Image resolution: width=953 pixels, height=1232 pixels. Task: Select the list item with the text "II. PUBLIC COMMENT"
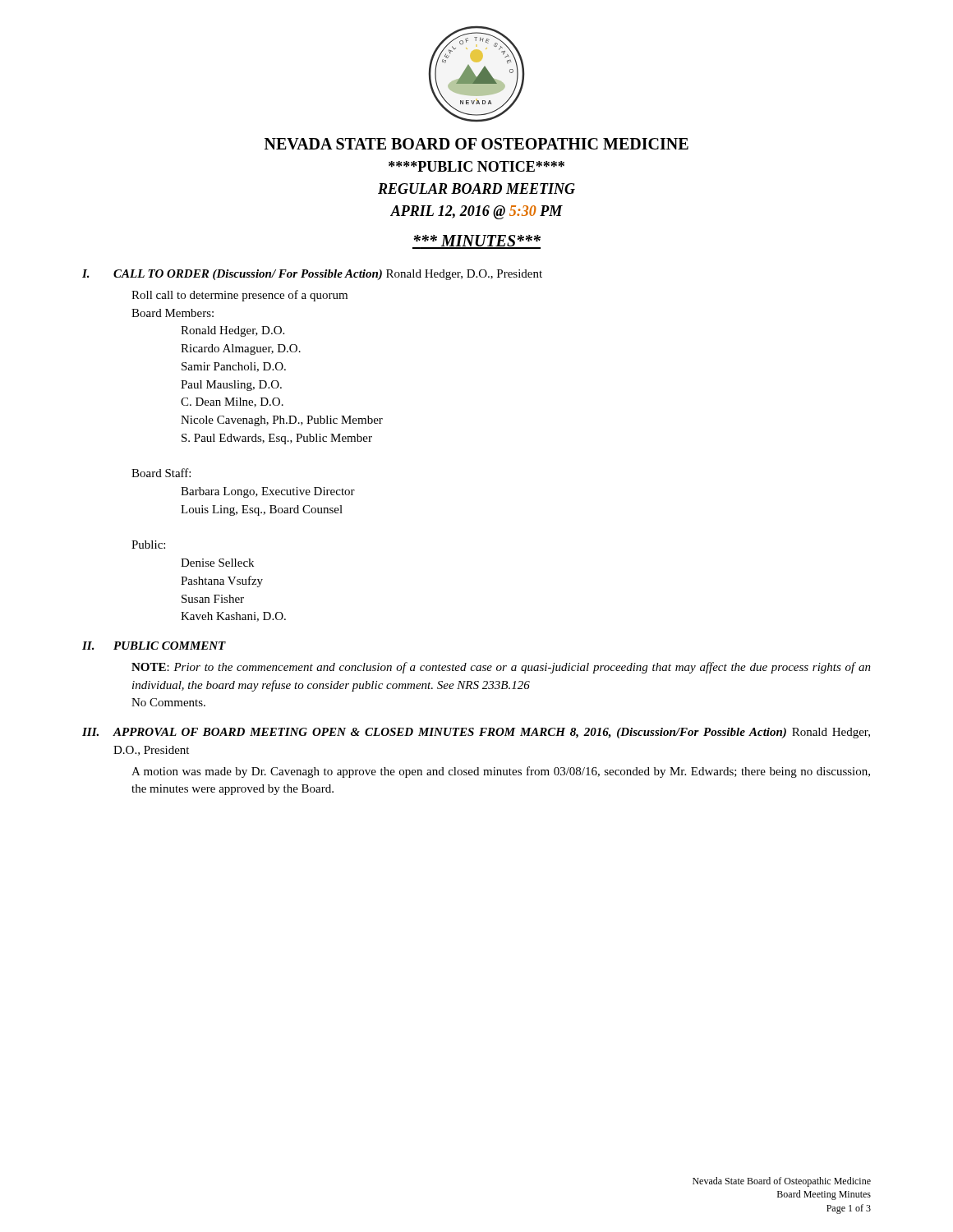pos(476,675)
